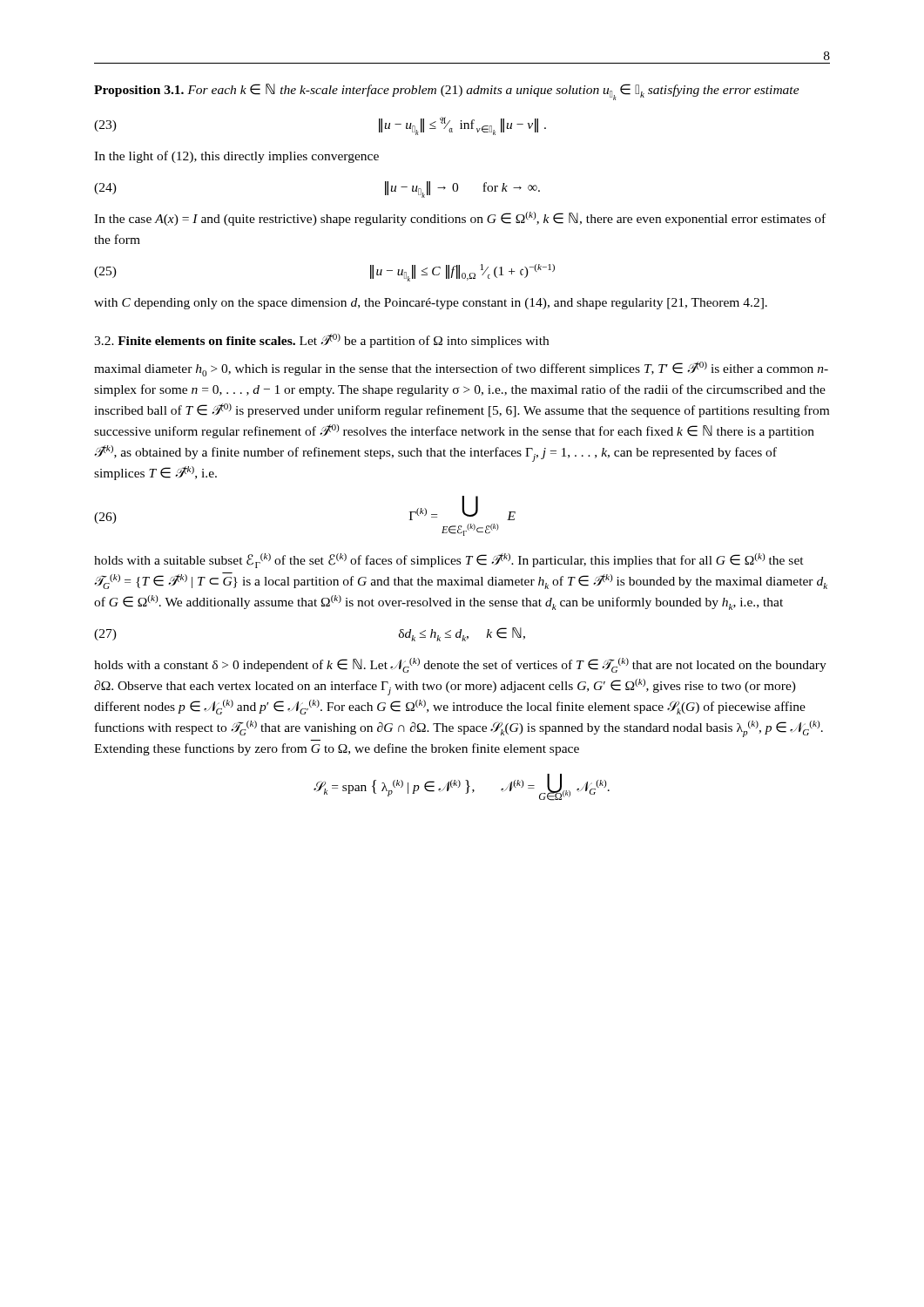The width and height of the screenshot is (924, 1307).
Task: Find the block on this page that starts "holds with a suitable subset ℰΓ(k) of"
Action: tap(462, 581)
